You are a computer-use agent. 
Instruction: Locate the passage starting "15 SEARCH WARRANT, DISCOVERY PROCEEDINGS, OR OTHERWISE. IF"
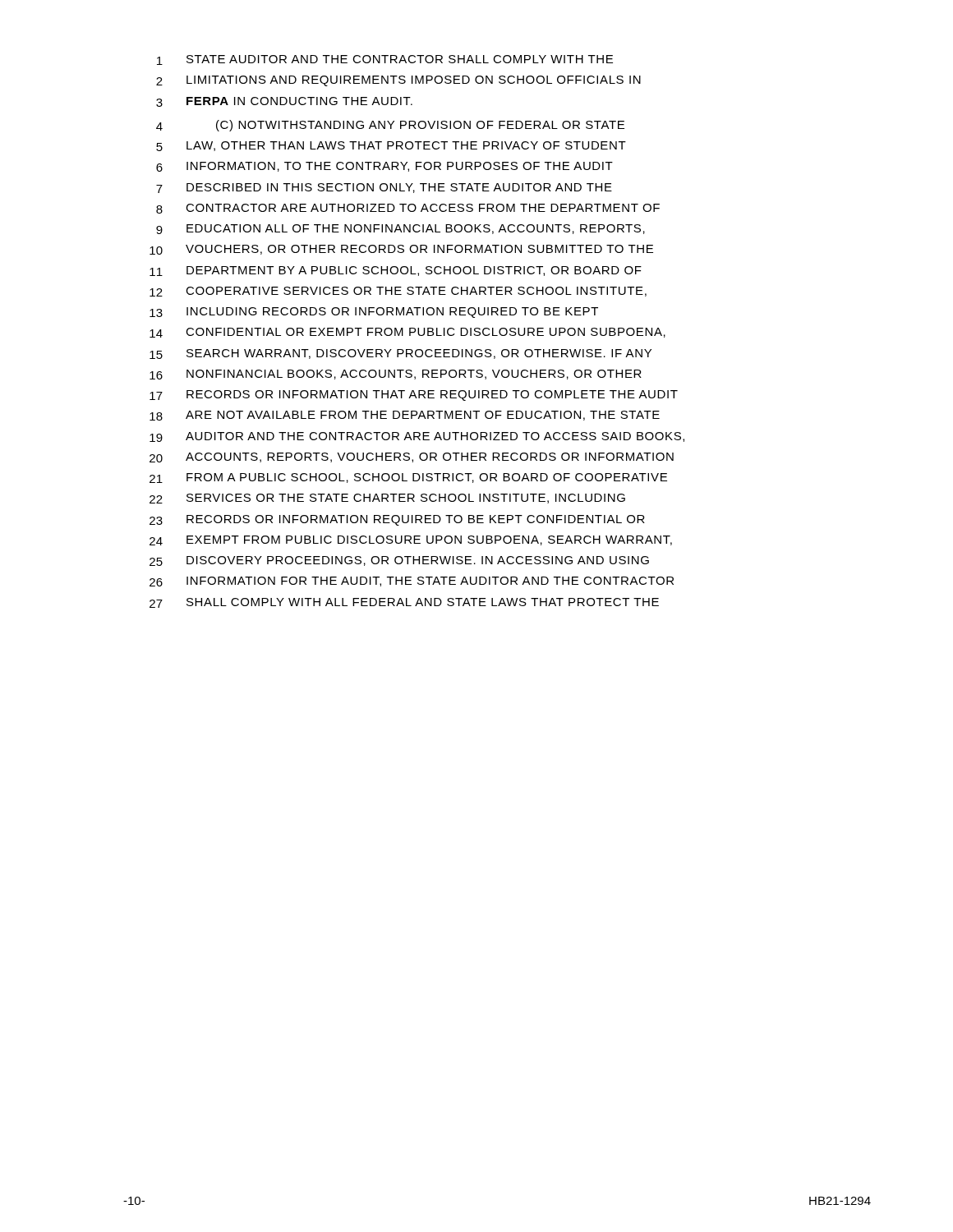(x=388, y=353)
